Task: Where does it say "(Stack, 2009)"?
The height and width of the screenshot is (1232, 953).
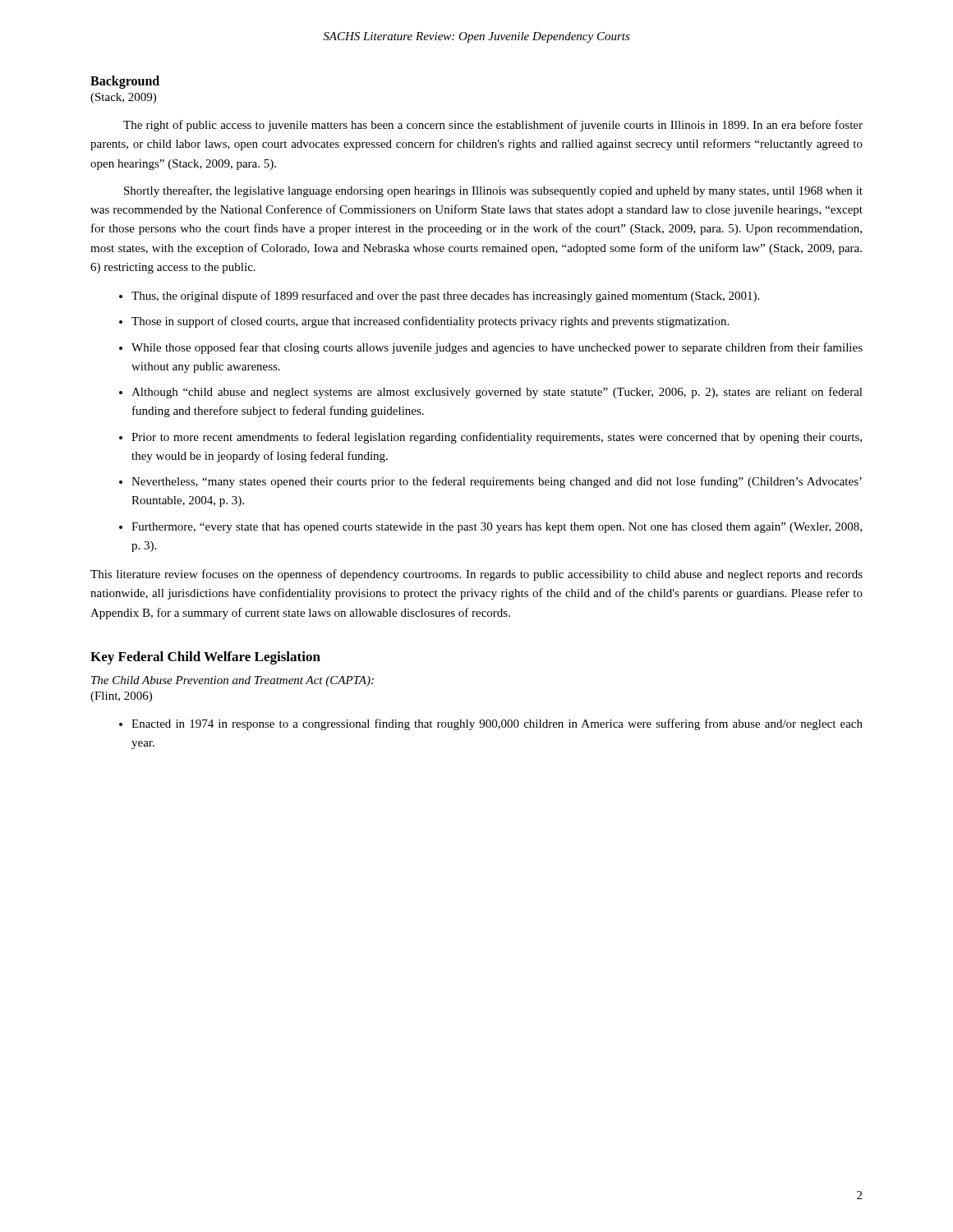Action: [124, 97]
